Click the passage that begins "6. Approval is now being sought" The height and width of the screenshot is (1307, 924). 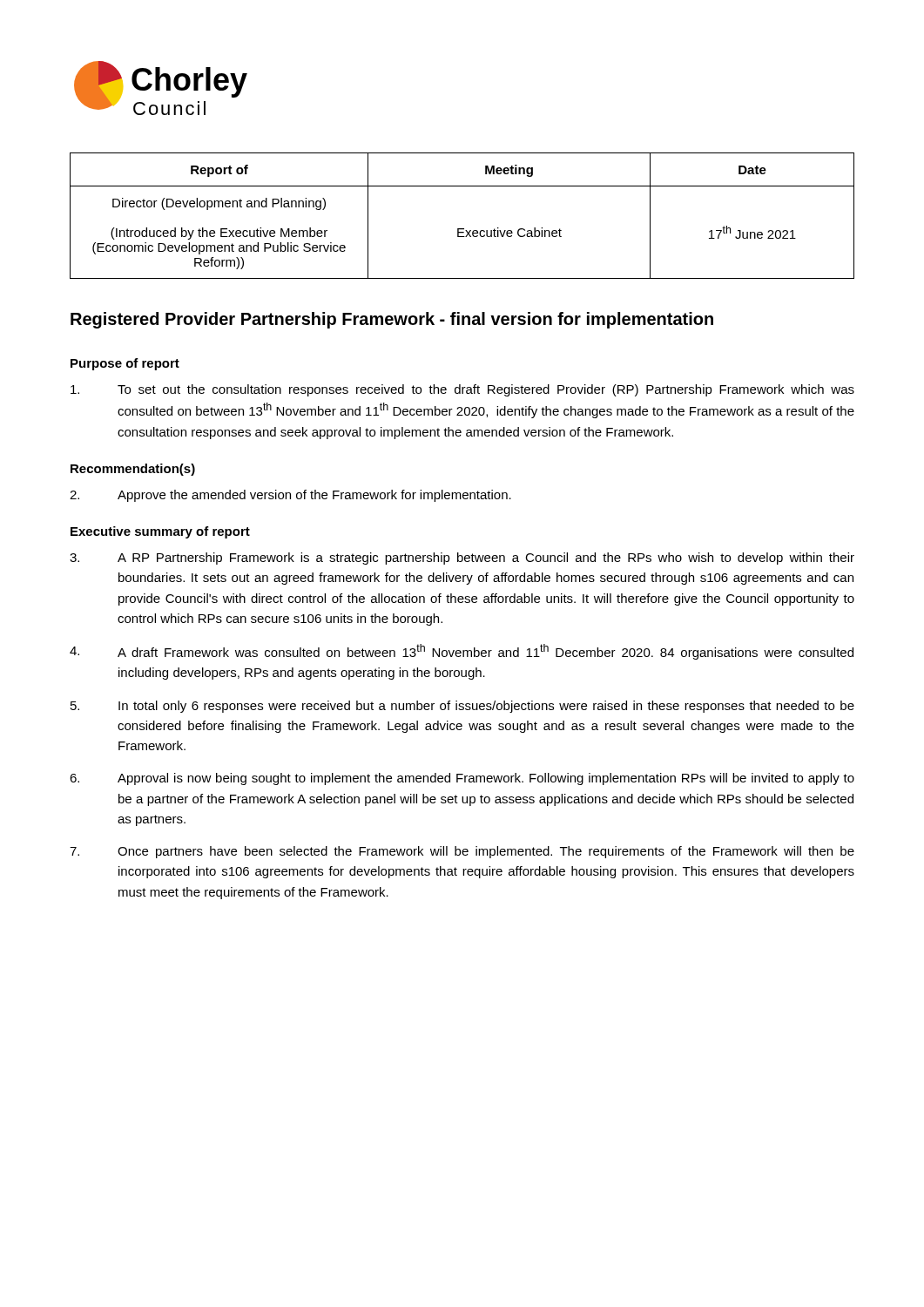462,798
